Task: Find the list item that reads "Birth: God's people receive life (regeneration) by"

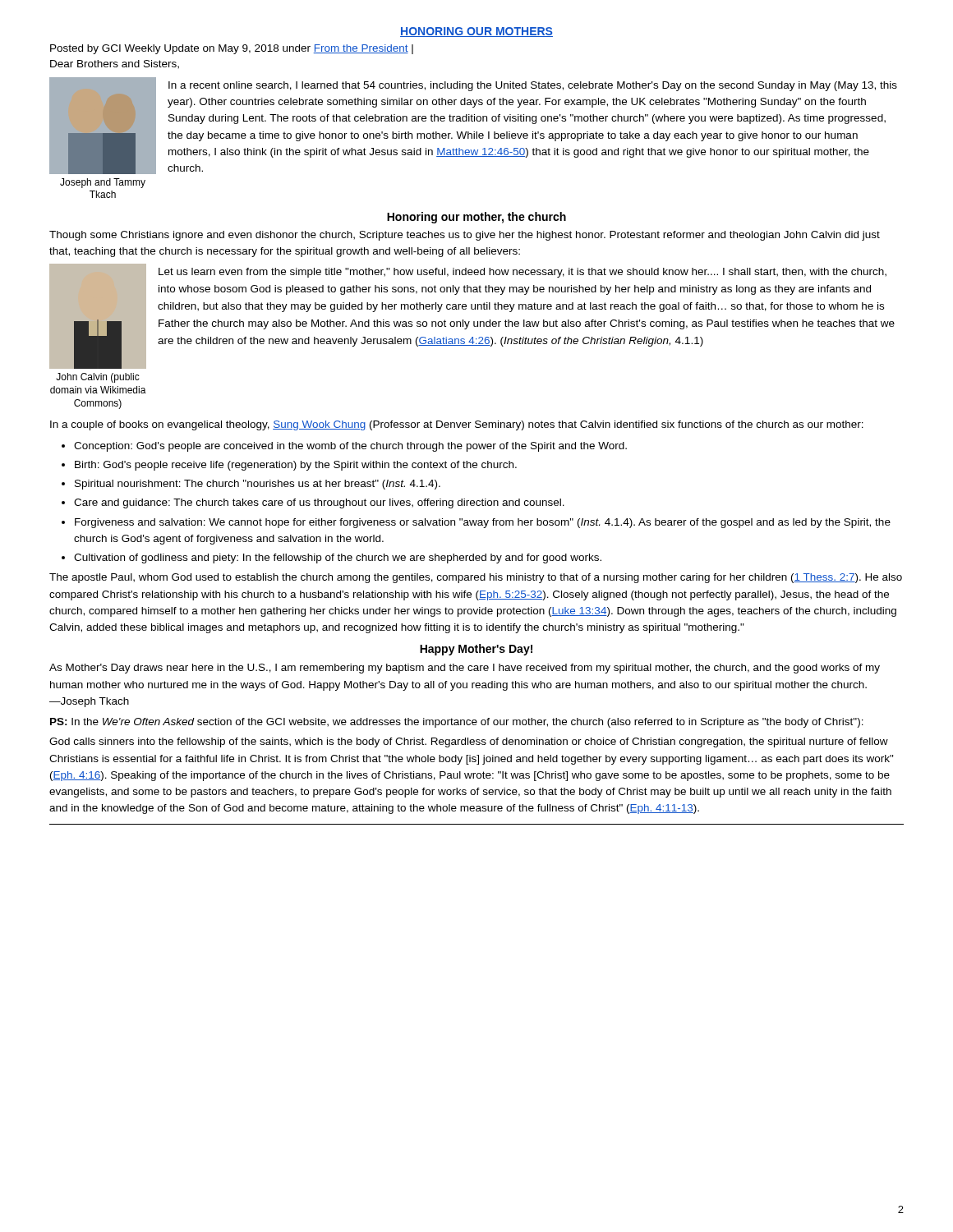Action: coord(296,464)
